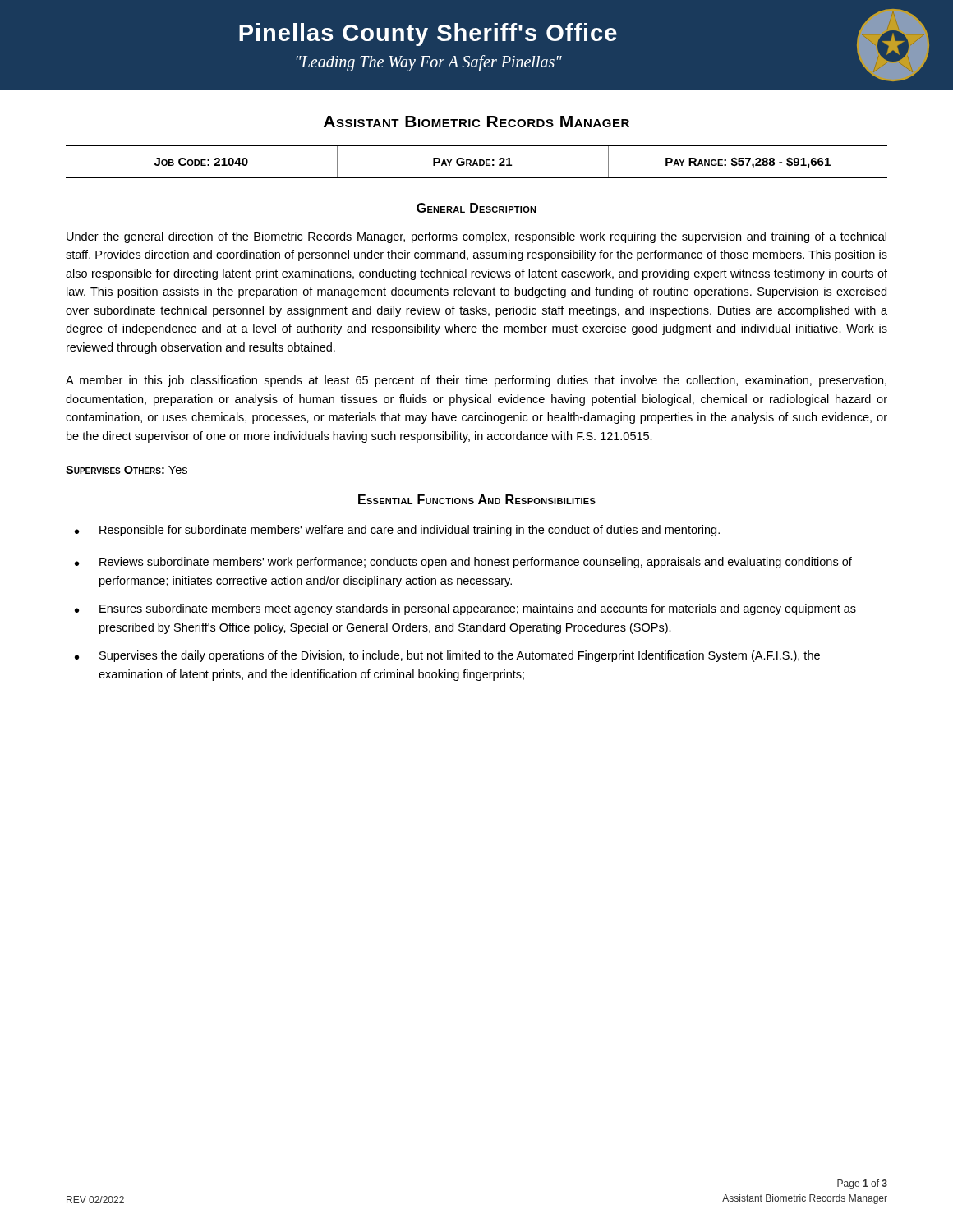953x1232 pixels.
Task: Locate the block of text that opens with "A member in this job"
Action: click(x=476, y=408)
